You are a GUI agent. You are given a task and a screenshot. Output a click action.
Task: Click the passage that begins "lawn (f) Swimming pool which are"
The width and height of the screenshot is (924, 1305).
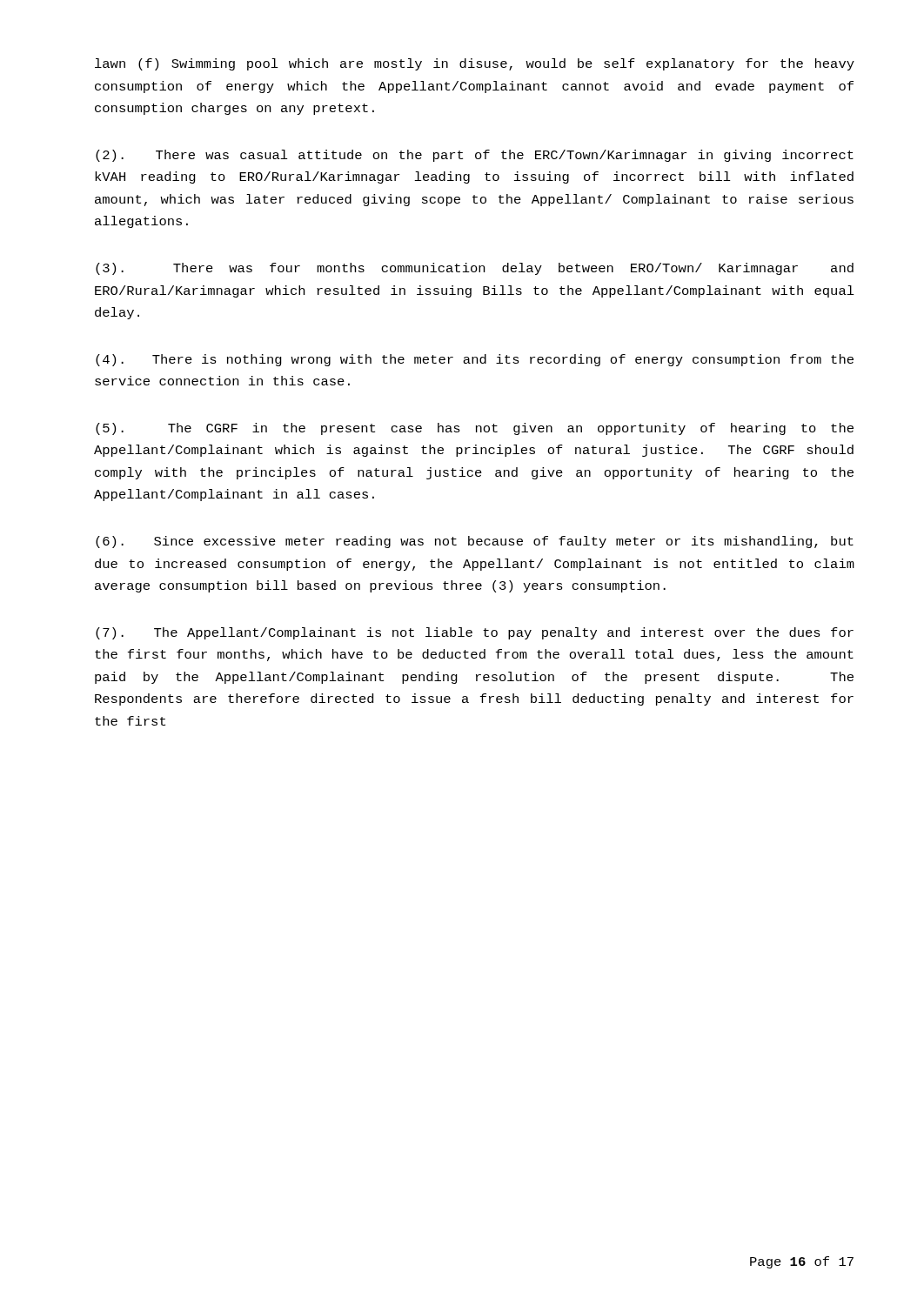coord(474,87)
